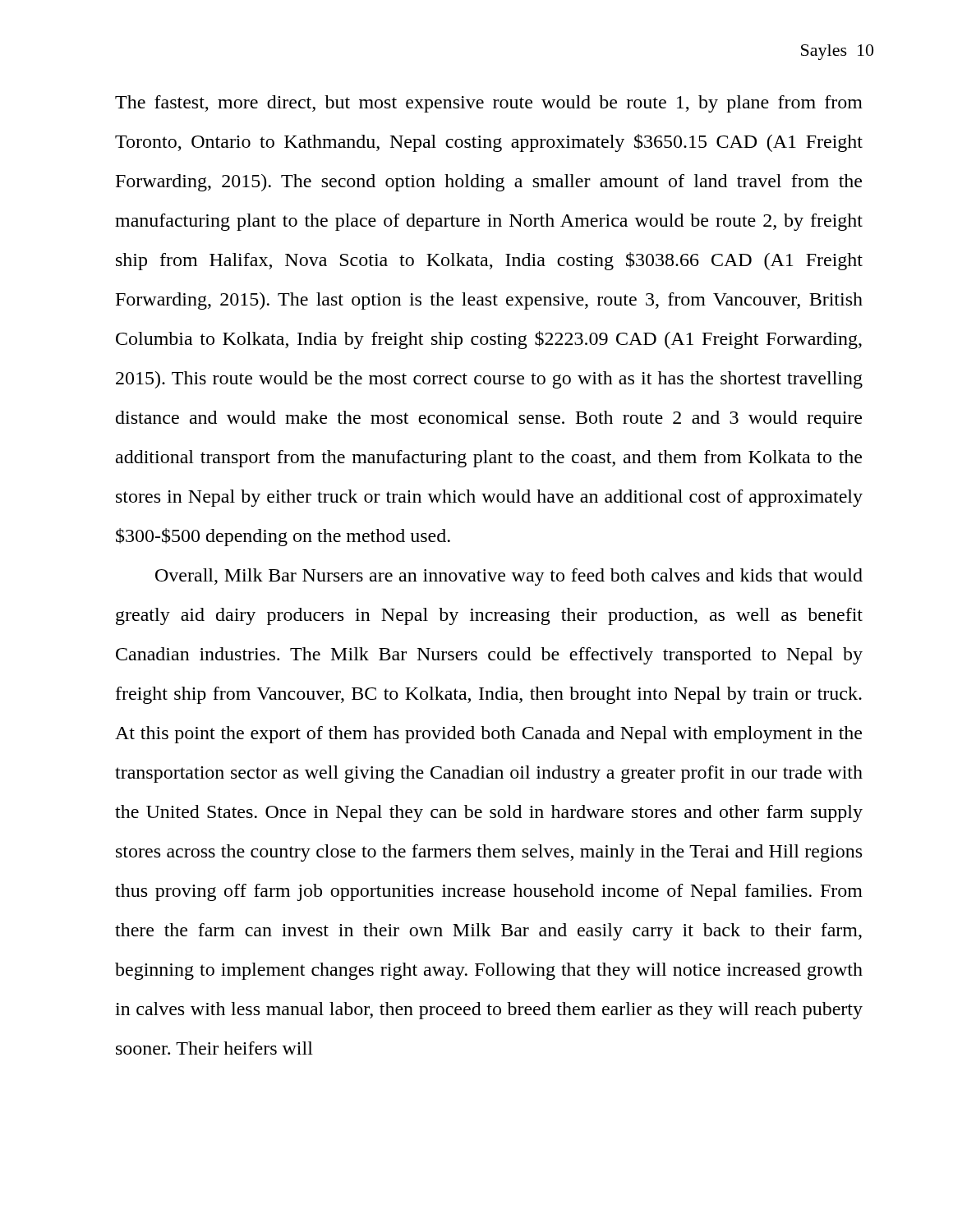Find the text starting "Overall, Milk Bar Nursers"
This screenshot has height=1232, width=953.
tap(489, 811)
